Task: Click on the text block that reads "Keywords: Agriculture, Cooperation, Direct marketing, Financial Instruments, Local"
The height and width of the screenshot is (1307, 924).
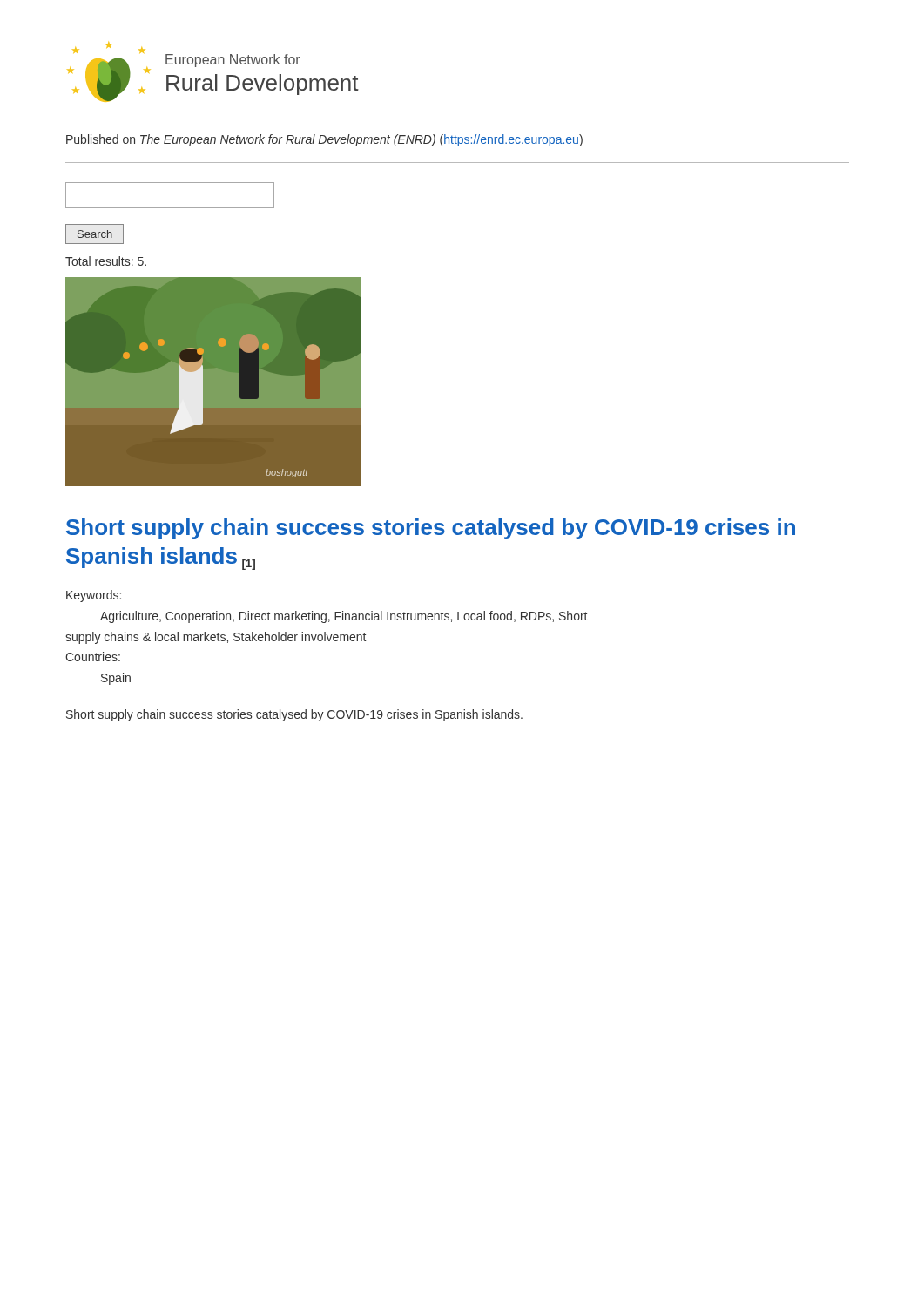Action: point(326,637)
